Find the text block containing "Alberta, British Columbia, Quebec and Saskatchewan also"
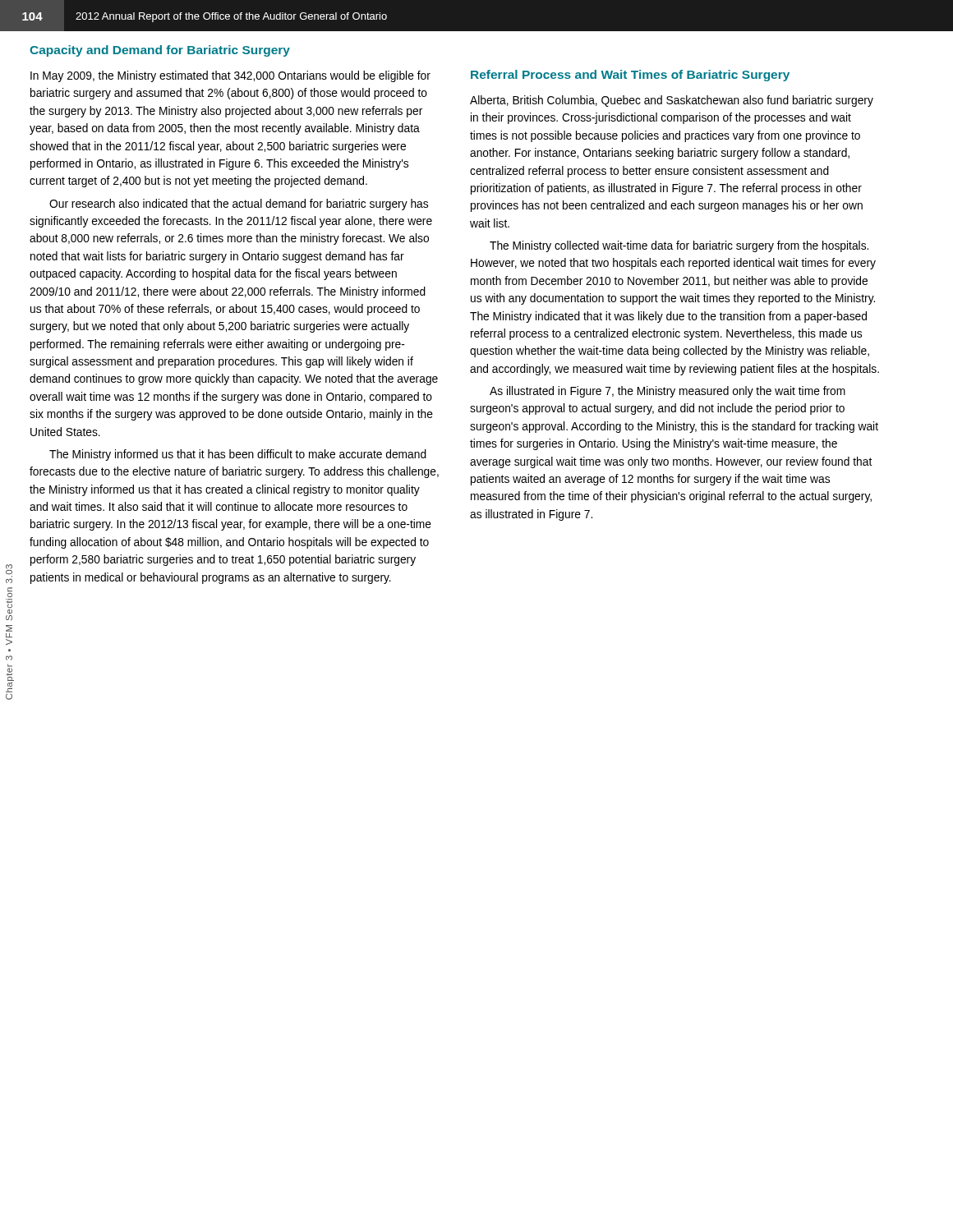This screenshot has width=953, height=1232. (675, 308)
